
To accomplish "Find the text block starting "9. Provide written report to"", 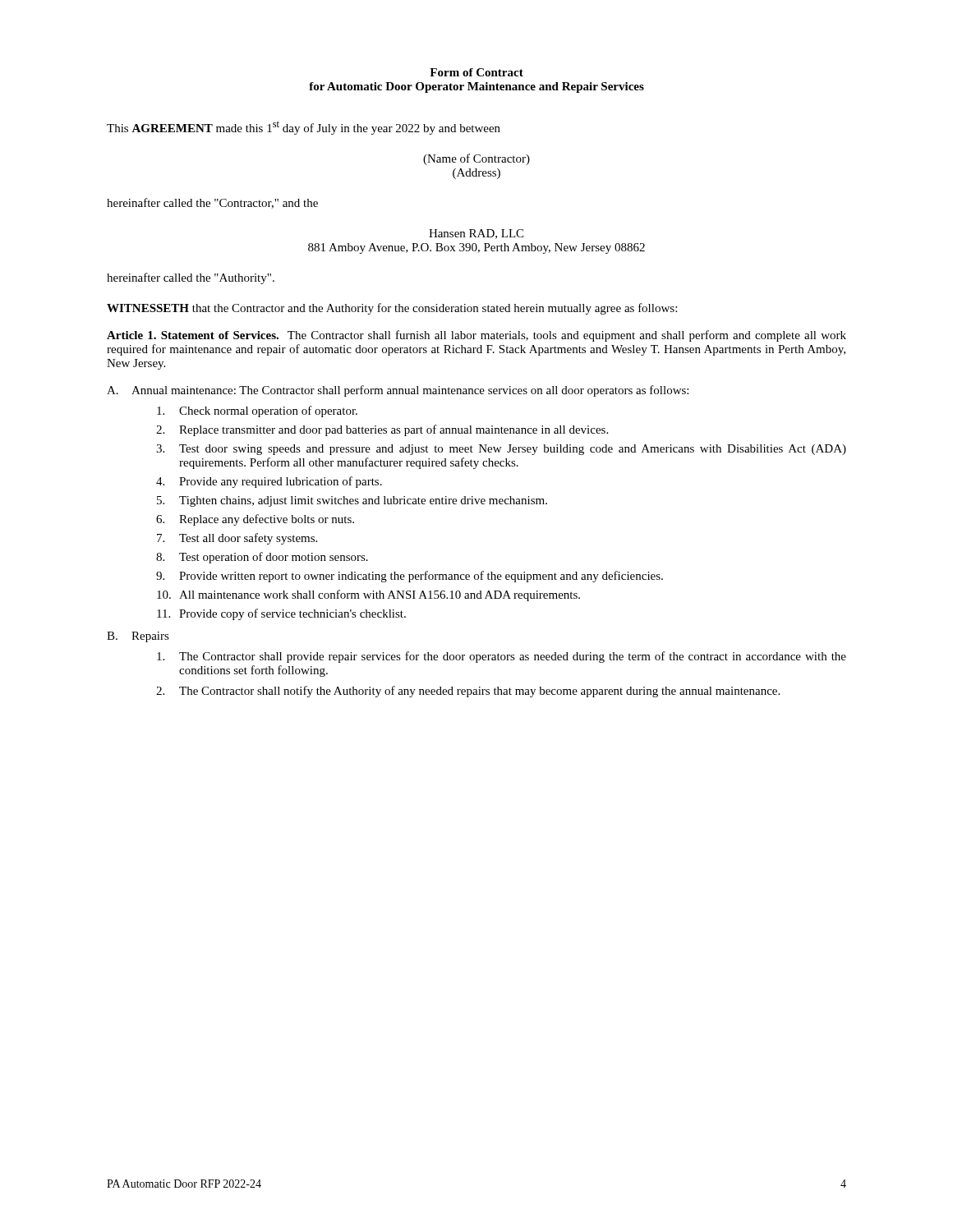I will pyautogui.click(x=410, y=576).
